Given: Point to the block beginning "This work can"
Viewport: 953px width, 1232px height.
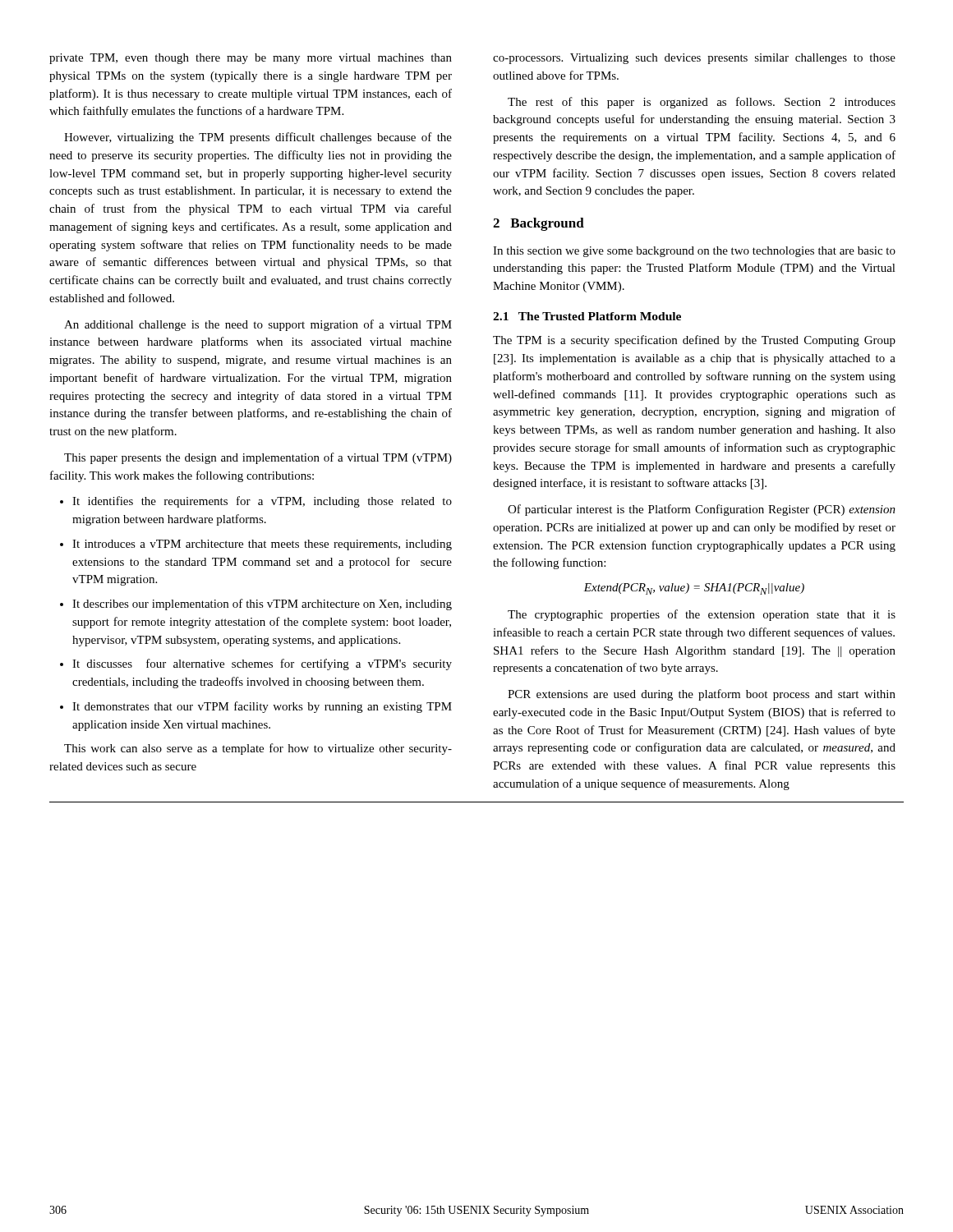Looking at the screenshot, I should click(x=251, y=758).
